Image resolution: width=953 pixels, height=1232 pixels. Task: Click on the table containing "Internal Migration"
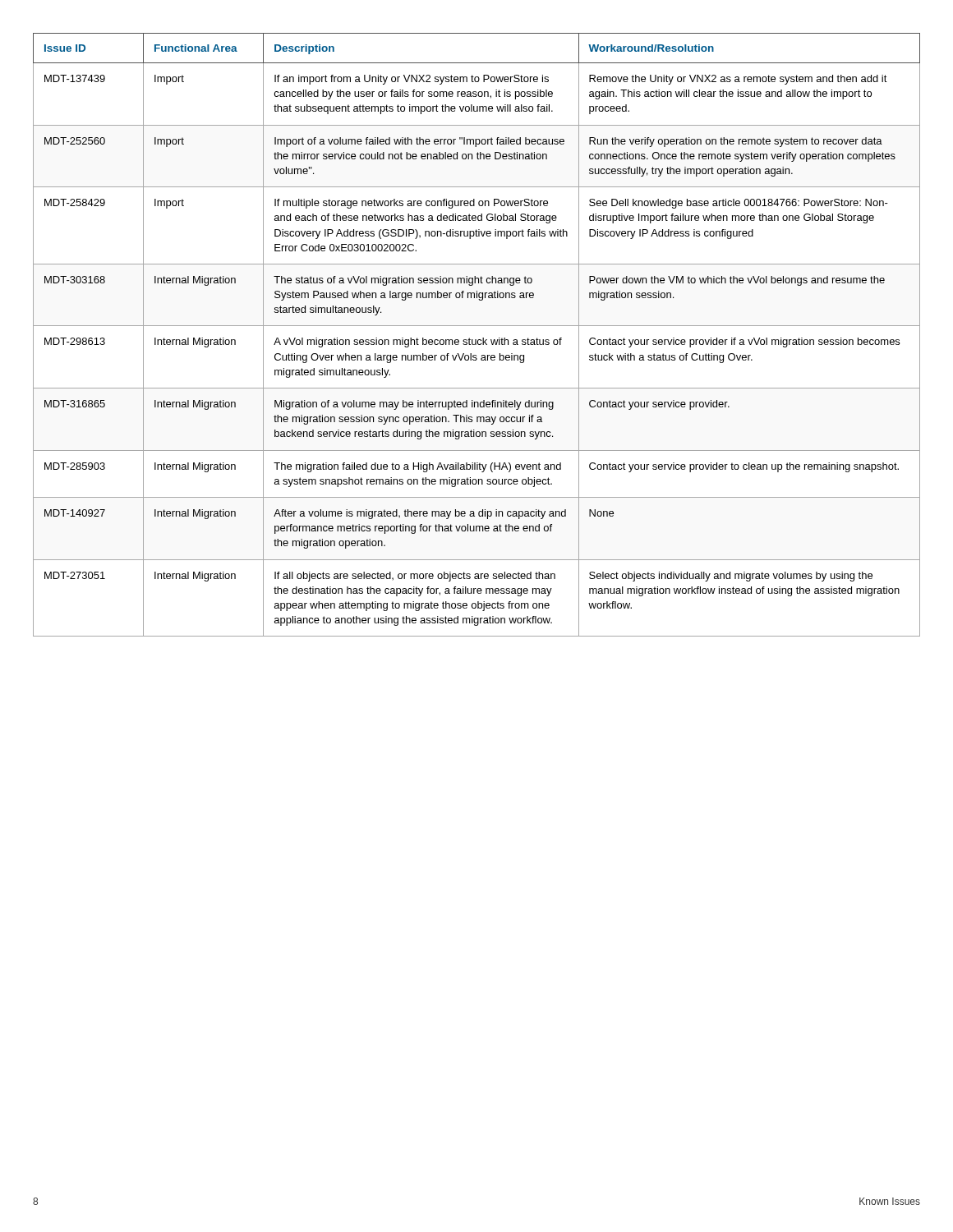(x=476, y=335)
